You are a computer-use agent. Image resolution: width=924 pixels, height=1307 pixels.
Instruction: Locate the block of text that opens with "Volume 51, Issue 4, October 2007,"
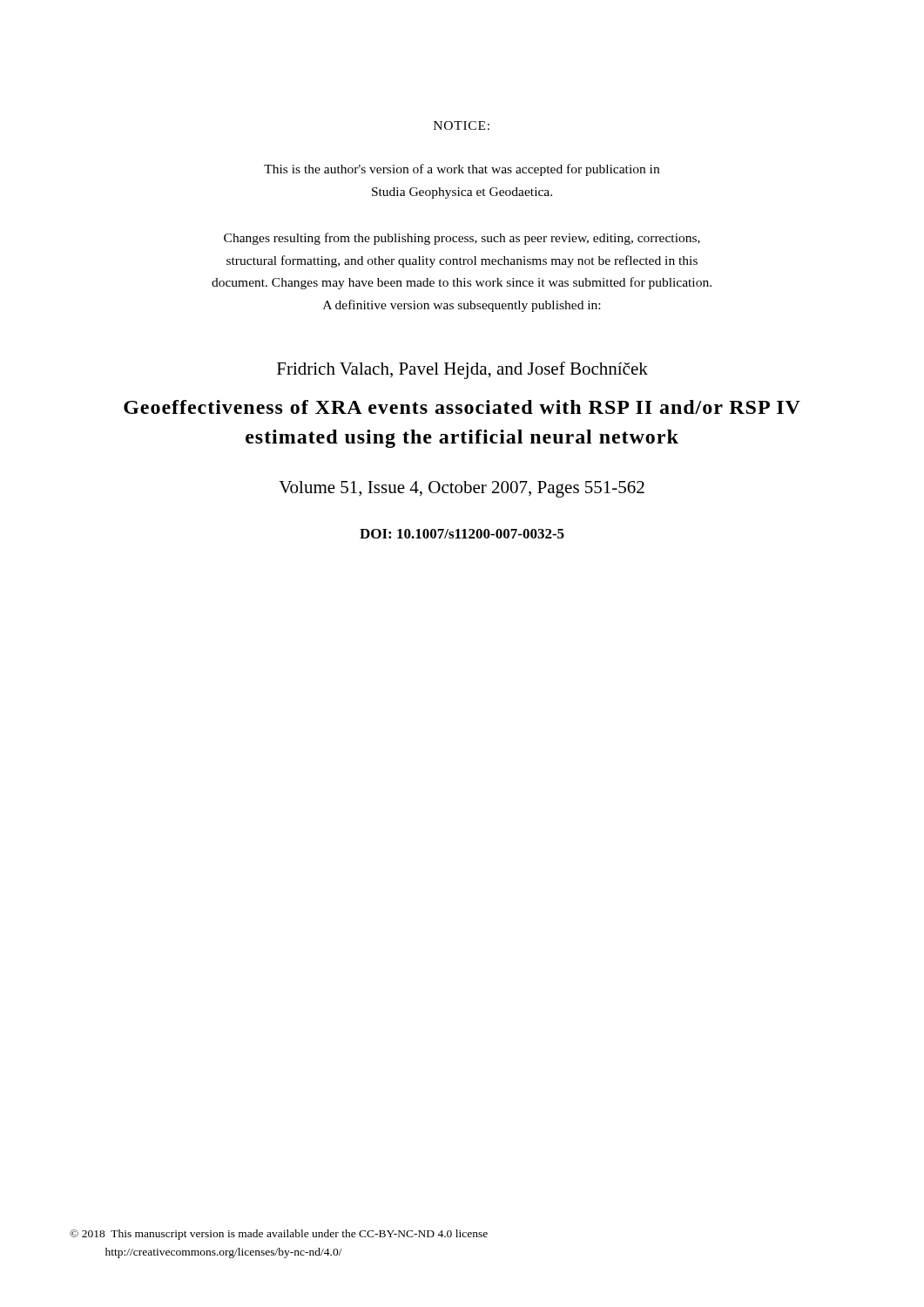[462, 487]
